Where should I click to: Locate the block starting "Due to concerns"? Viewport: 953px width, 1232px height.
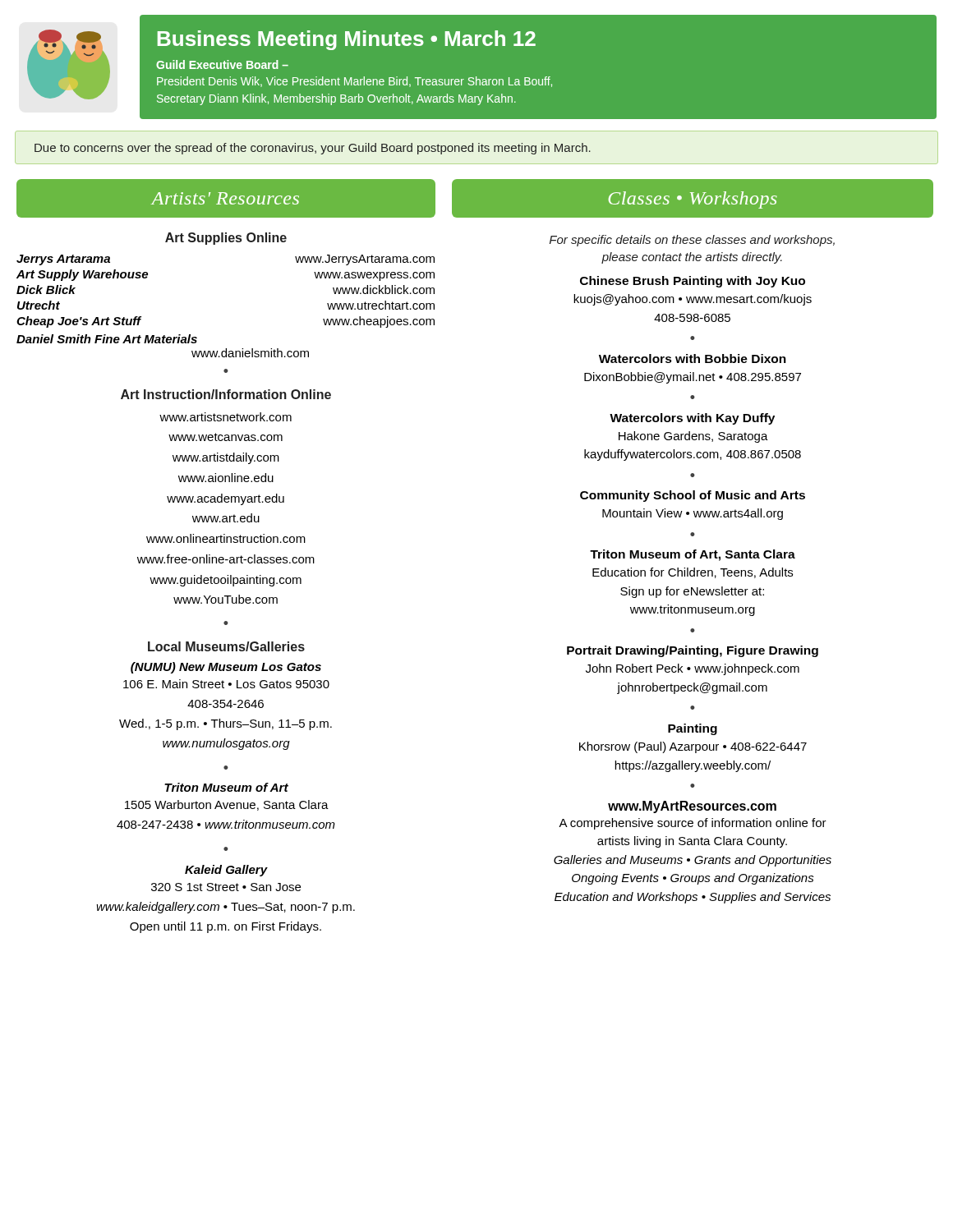click(312, 147)
